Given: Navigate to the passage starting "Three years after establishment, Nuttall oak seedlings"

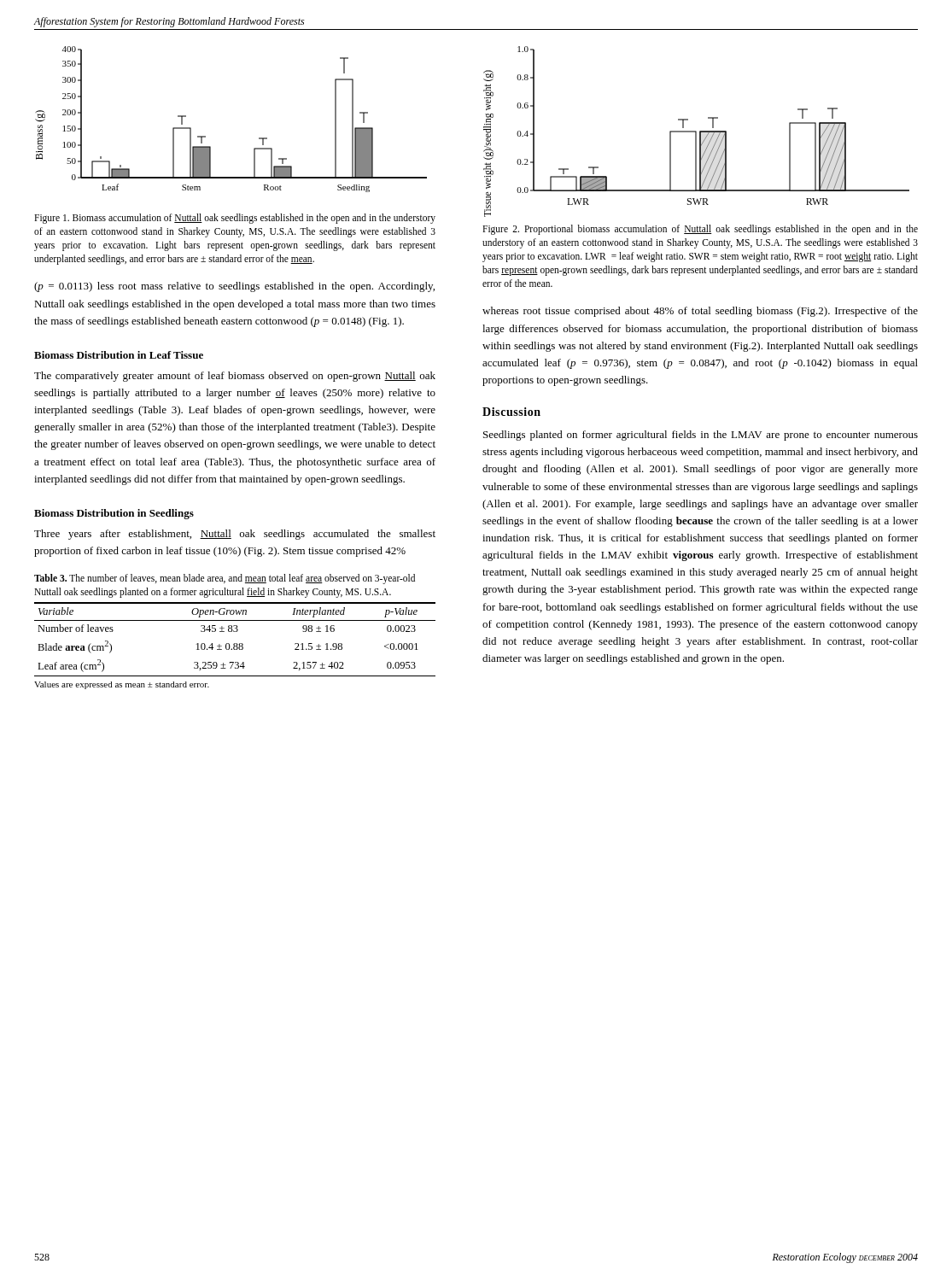Looking at the screenshot, I should pos(235,542).
